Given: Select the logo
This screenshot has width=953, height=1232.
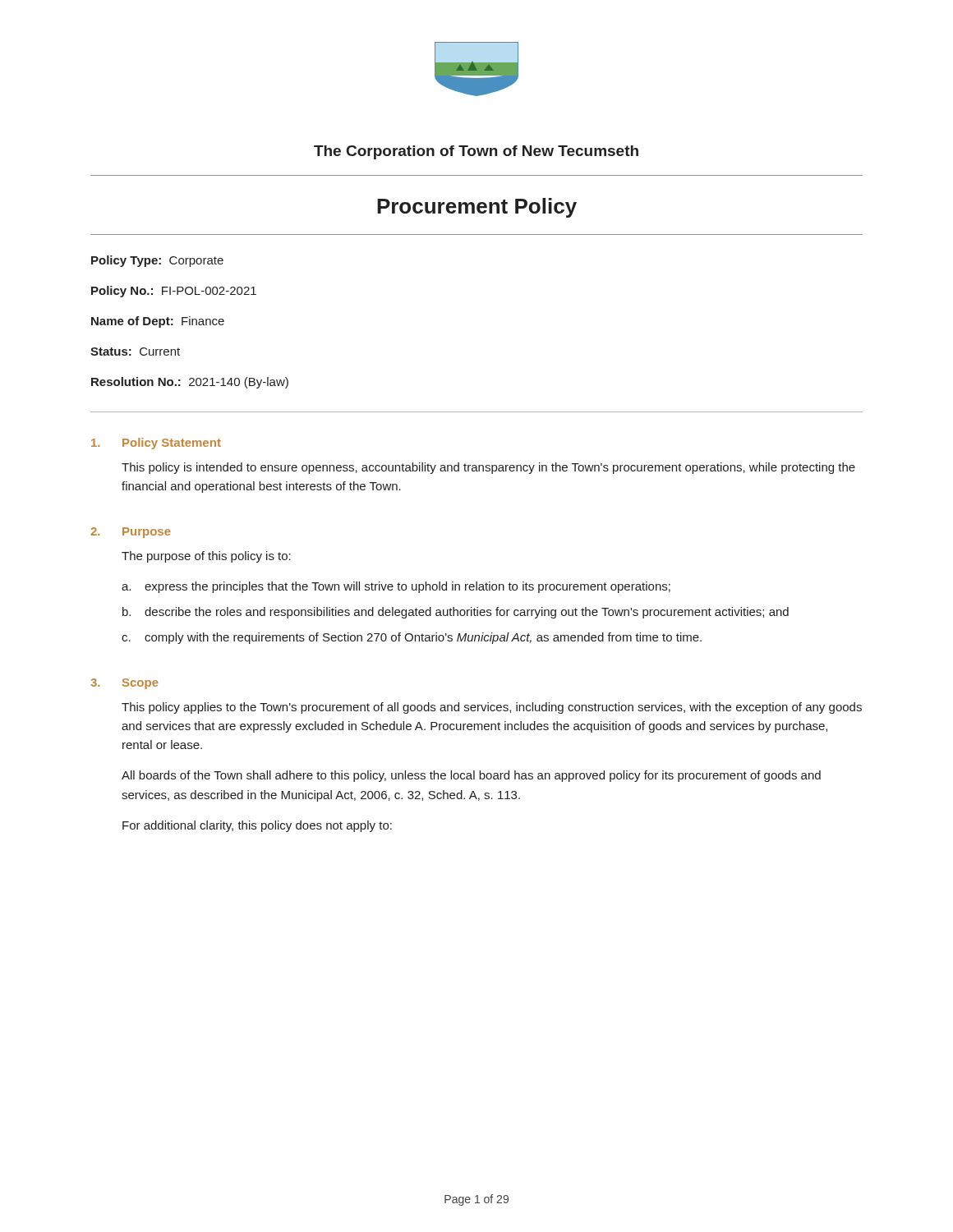Looking at the screenshot, I should point(476,69).
